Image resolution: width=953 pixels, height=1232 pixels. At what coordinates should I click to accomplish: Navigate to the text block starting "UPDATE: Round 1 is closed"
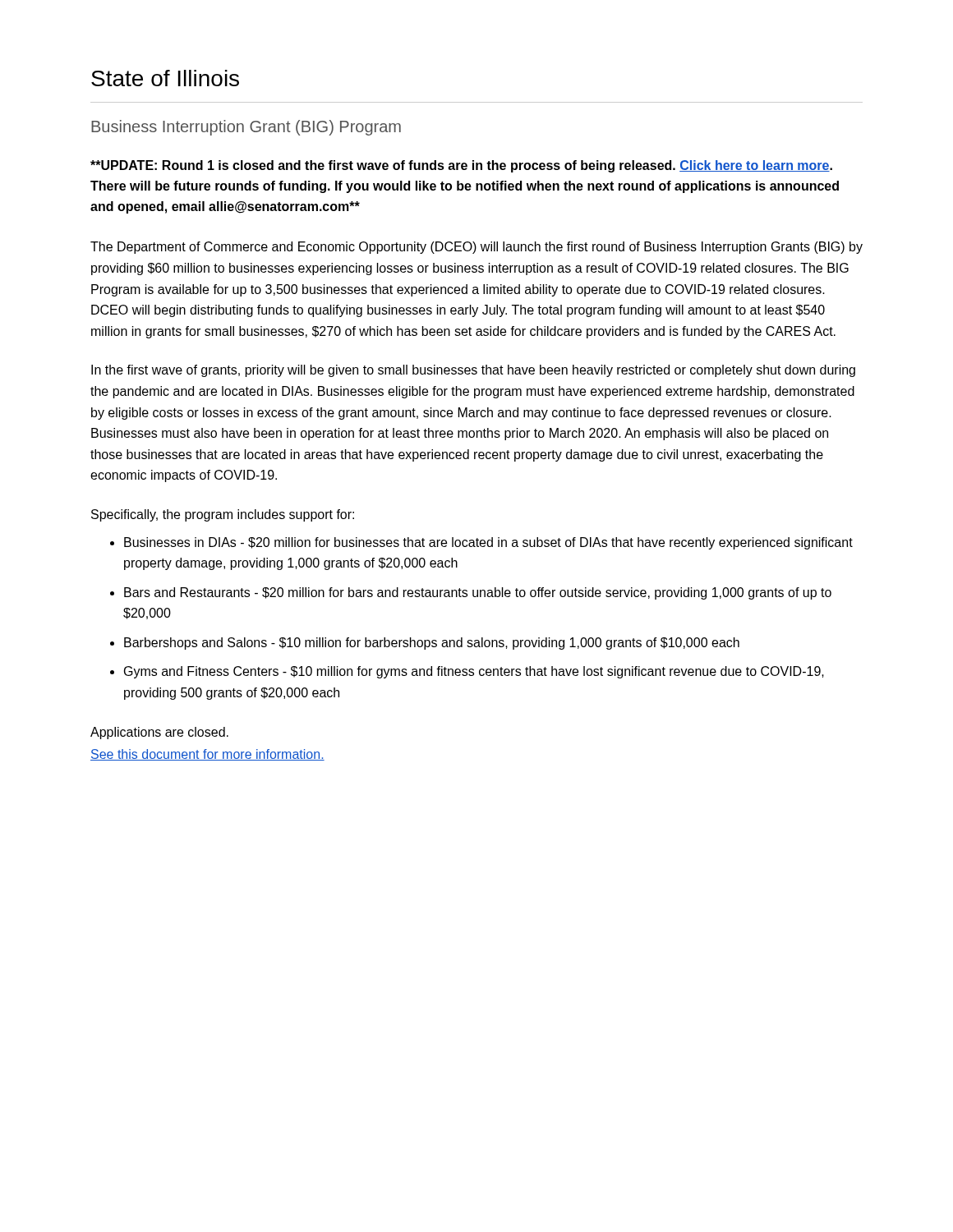click(476, 187)
